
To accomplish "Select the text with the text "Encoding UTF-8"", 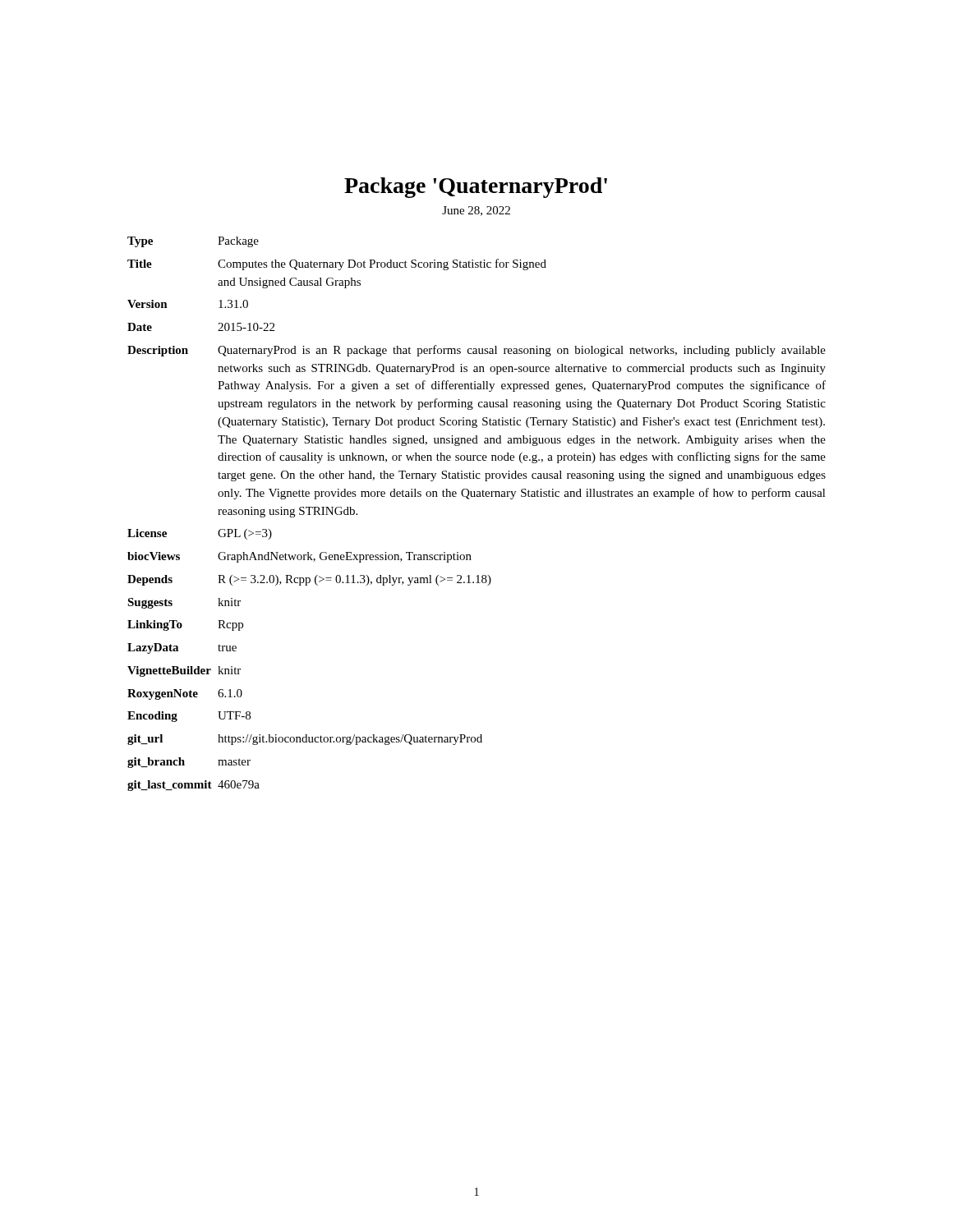I will (144, 717).
